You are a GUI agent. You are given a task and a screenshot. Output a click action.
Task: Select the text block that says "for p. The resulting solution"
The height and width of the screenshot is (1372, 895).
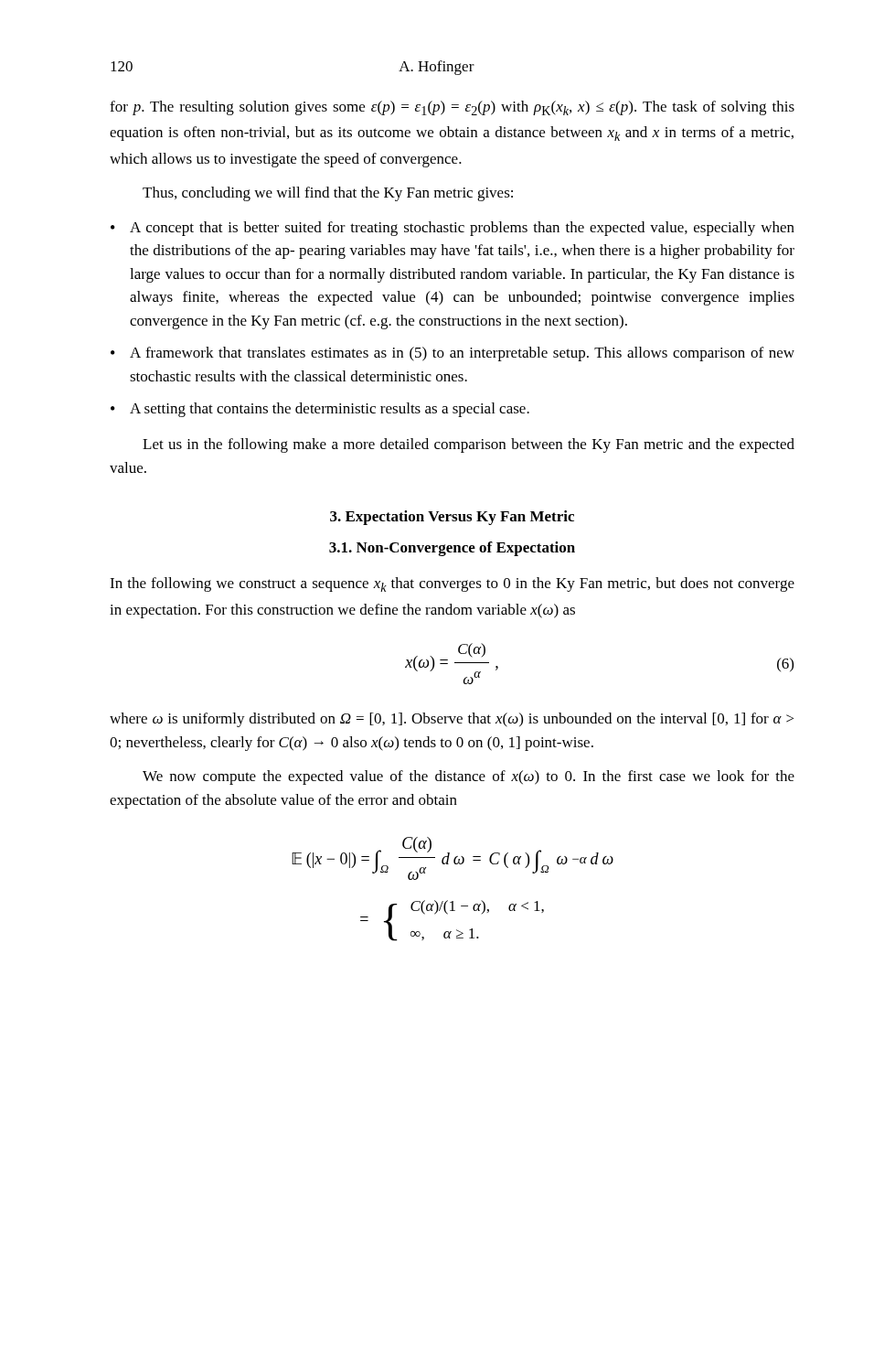tap(452, 133)
